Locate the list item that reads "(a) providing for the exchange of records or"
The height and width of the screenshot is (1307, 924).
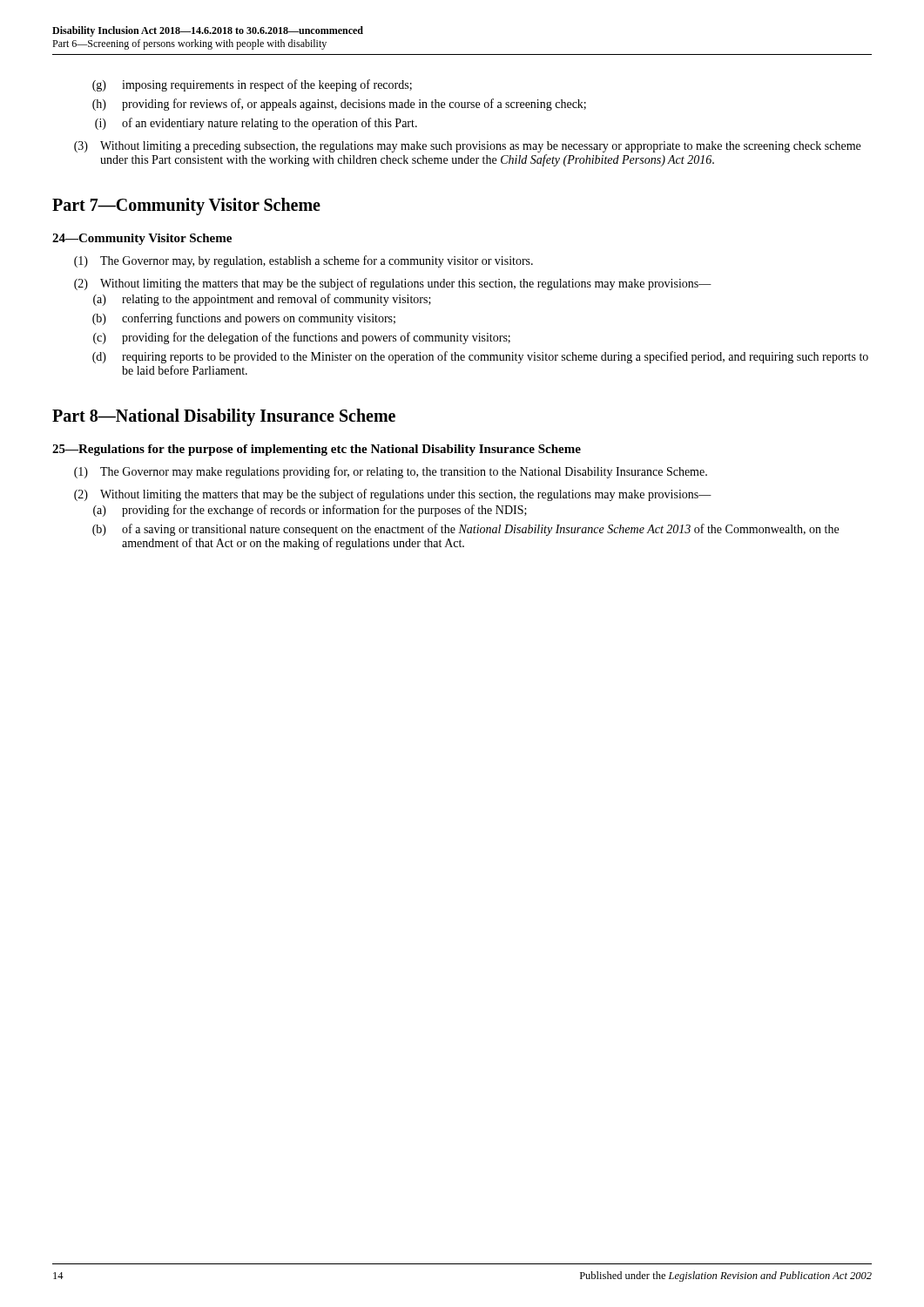pos(462,511)
